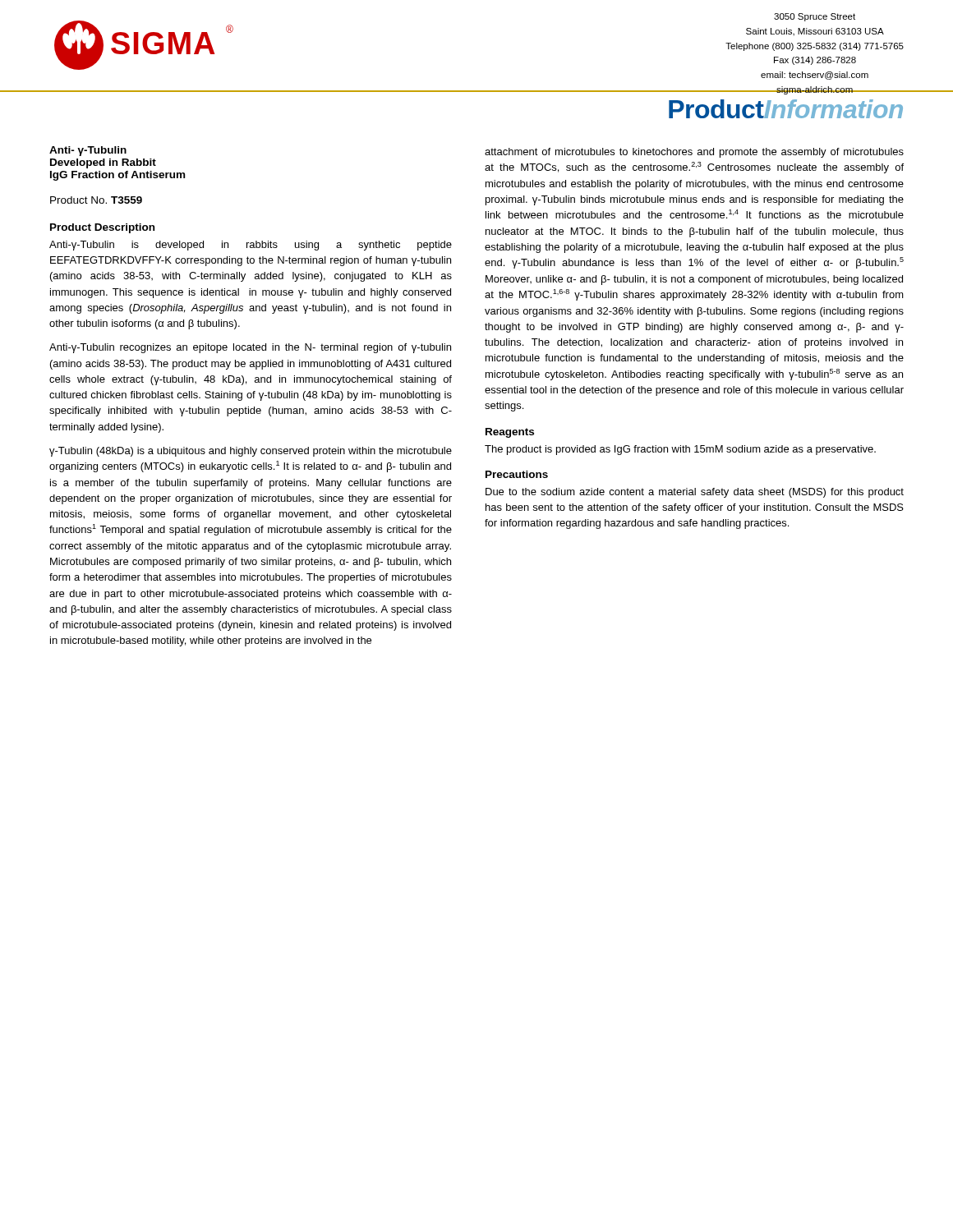953x1232 pixels.
Task: Locate the block of text that opens with "Anti- γ-Tubulin Developed"
Action: 117,162
